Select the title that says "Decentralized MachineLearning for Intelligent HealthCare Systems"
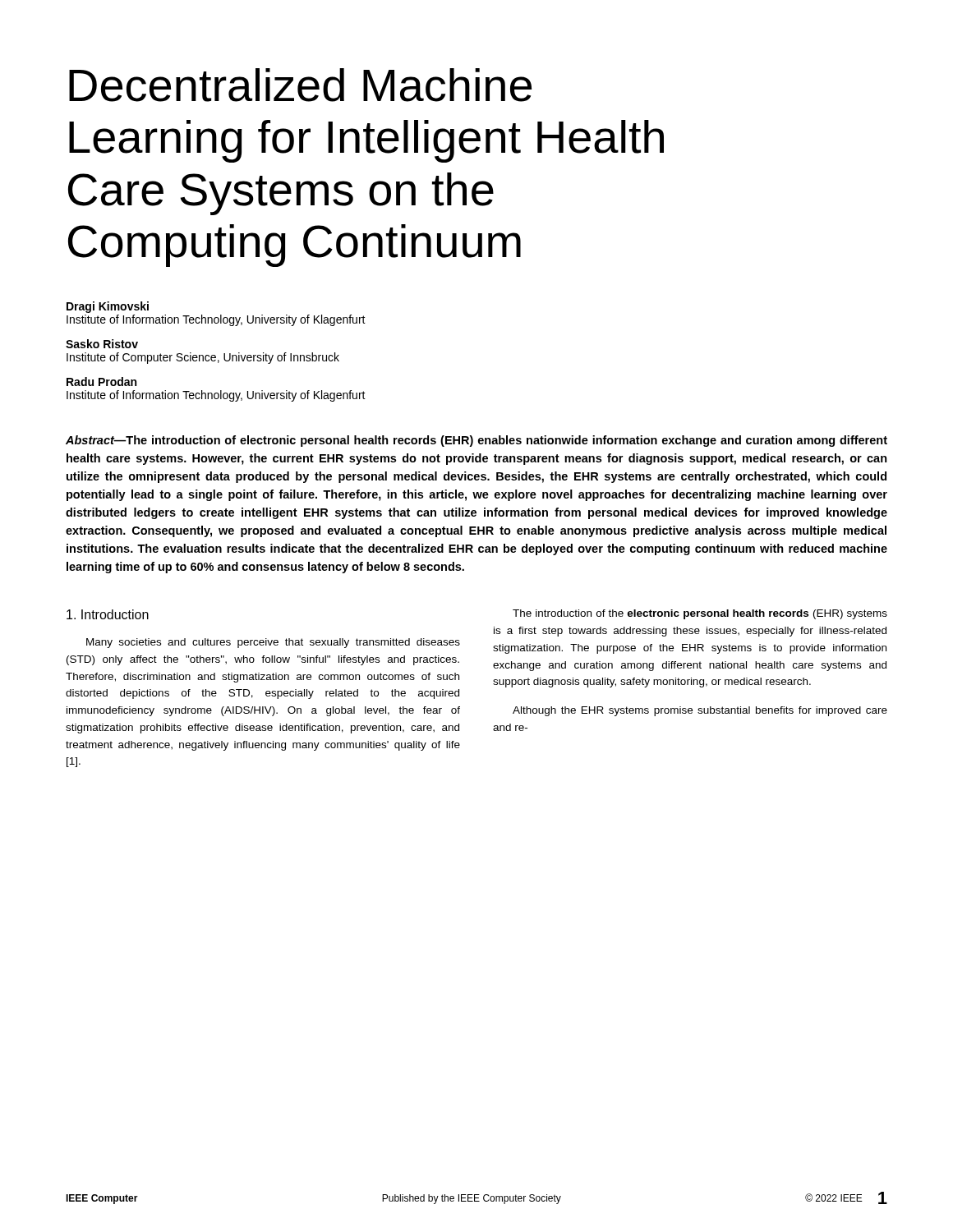Viewport: 953px width, 1232px height. point(476,163)
